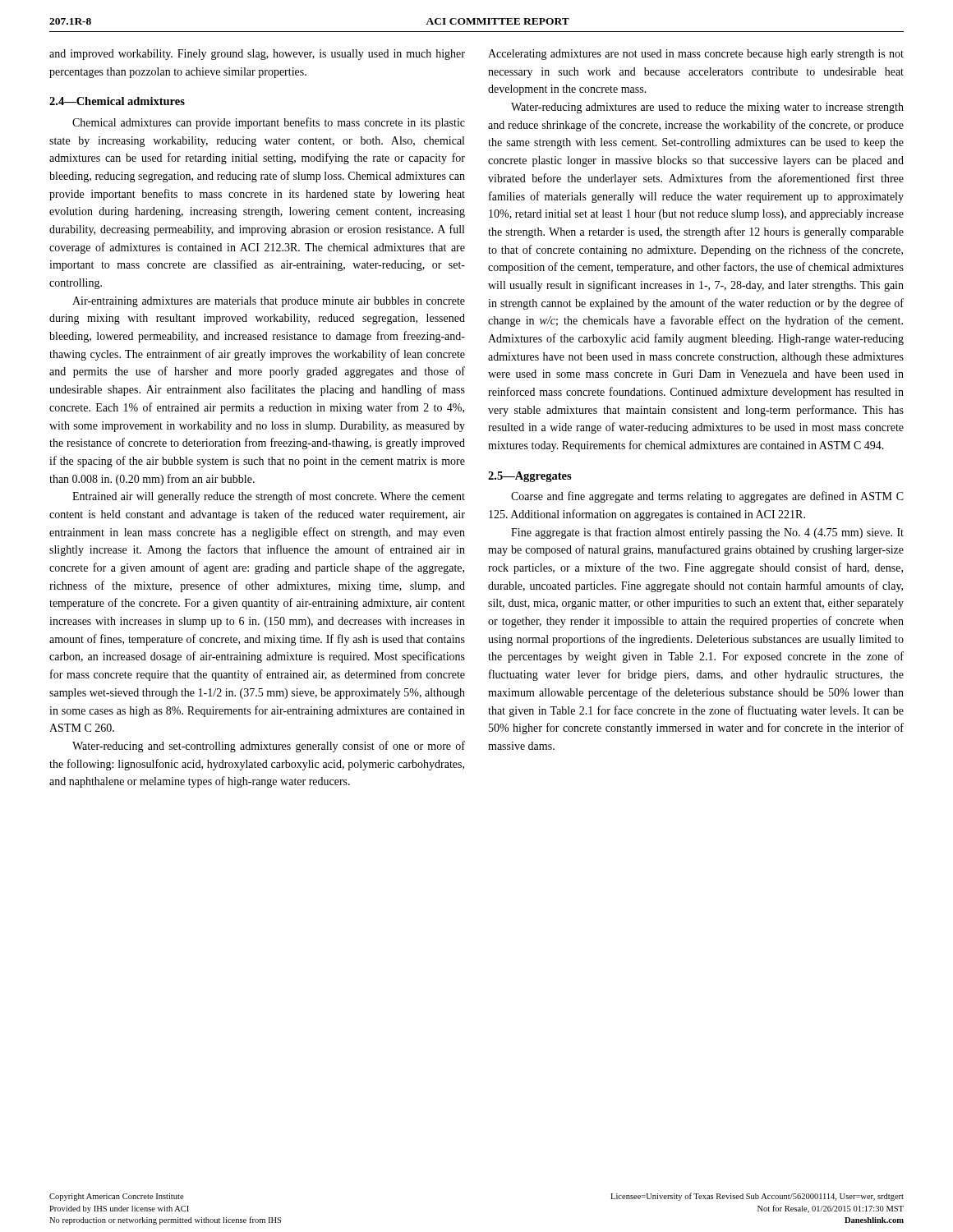Find the text block with the text "and improved workability. Finely ground slag,"
Image resolution: width=953 pixels, height=1232 pixels.
[257, 63]
